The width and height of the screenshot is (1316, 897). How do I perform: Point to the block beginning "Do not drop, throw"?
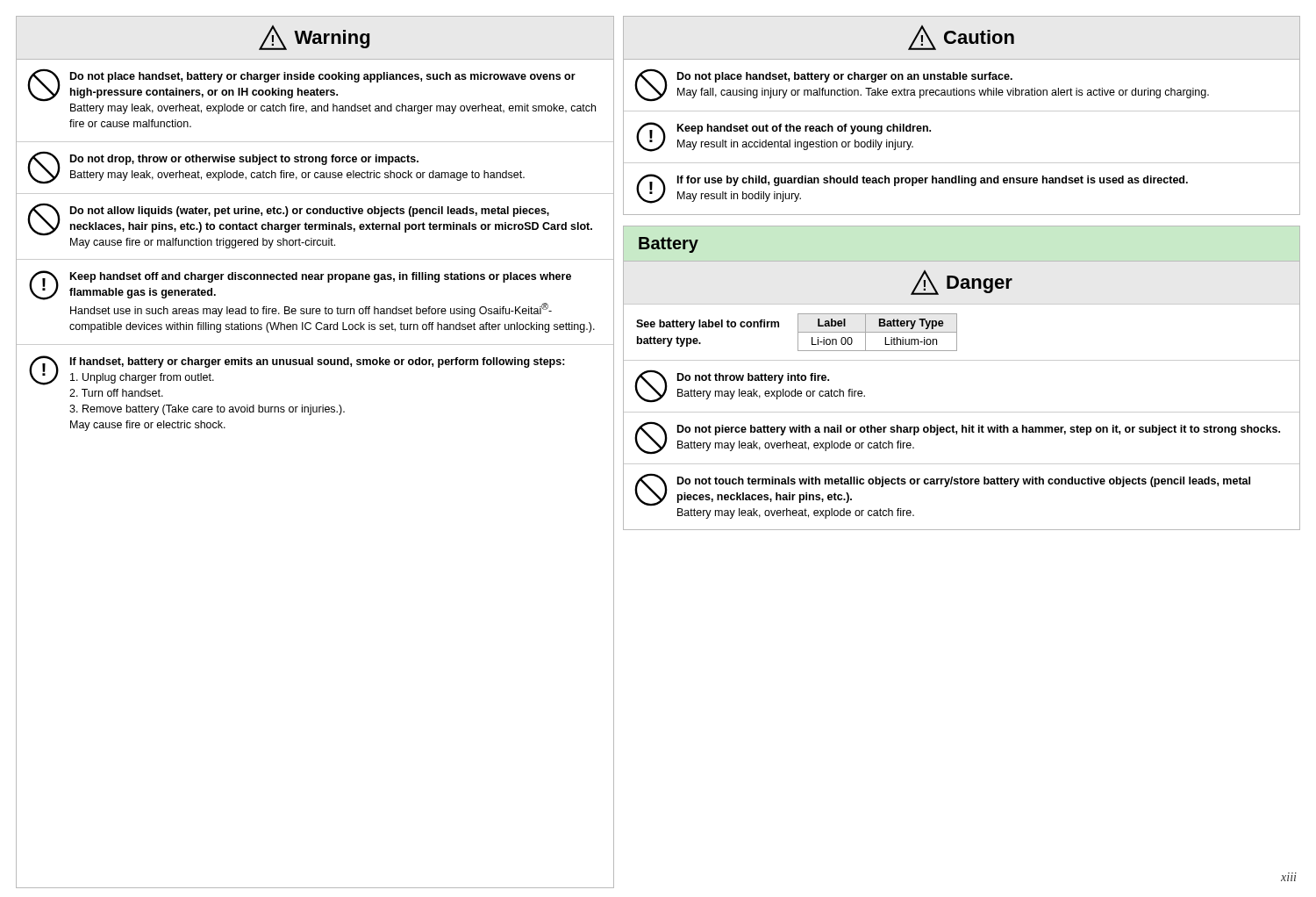(x=276, y=167)
